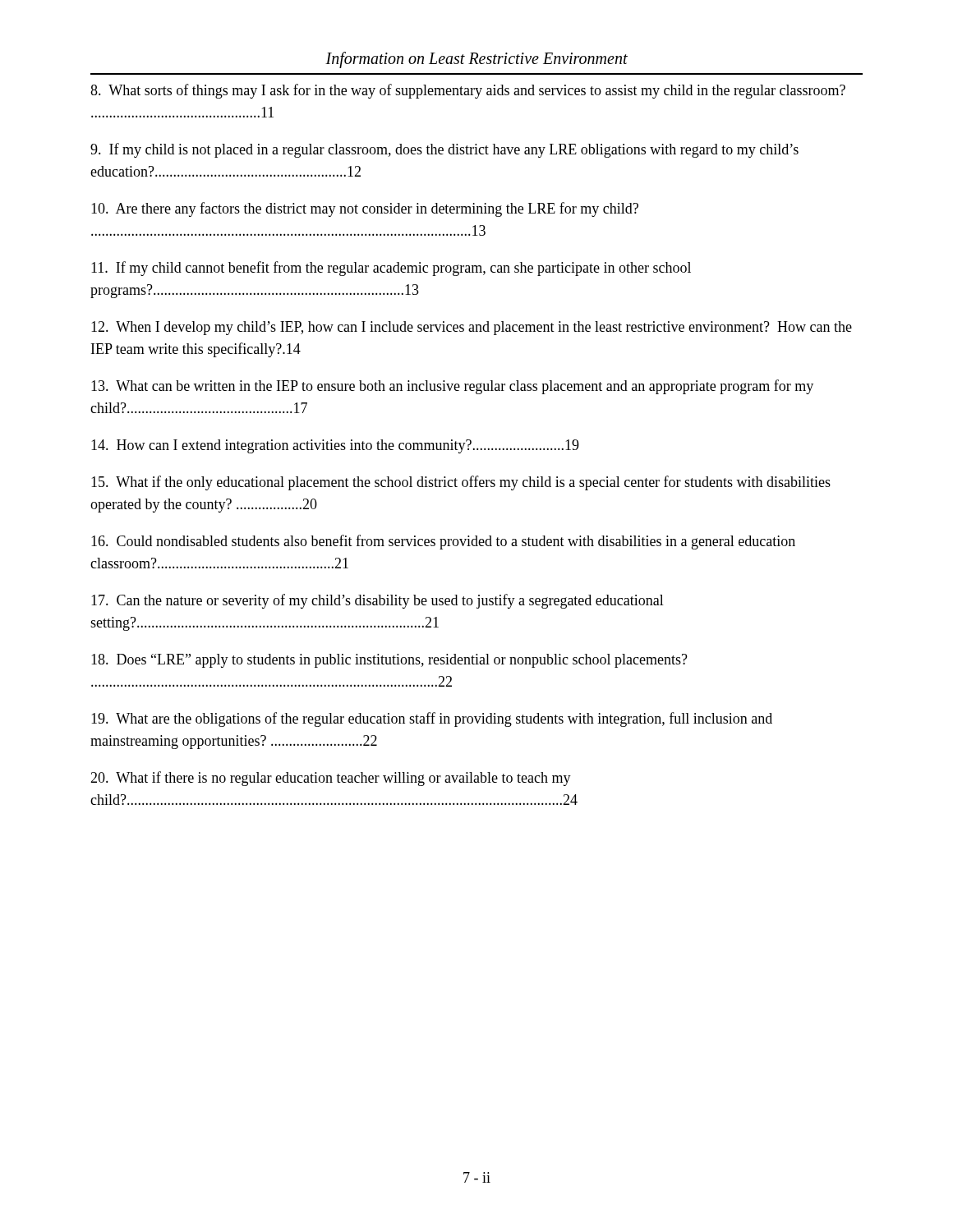This screenshot has width=953, height=1232.
Task: Navigate to the element starting "10. Are there any factors"
Action: point(476,220)
